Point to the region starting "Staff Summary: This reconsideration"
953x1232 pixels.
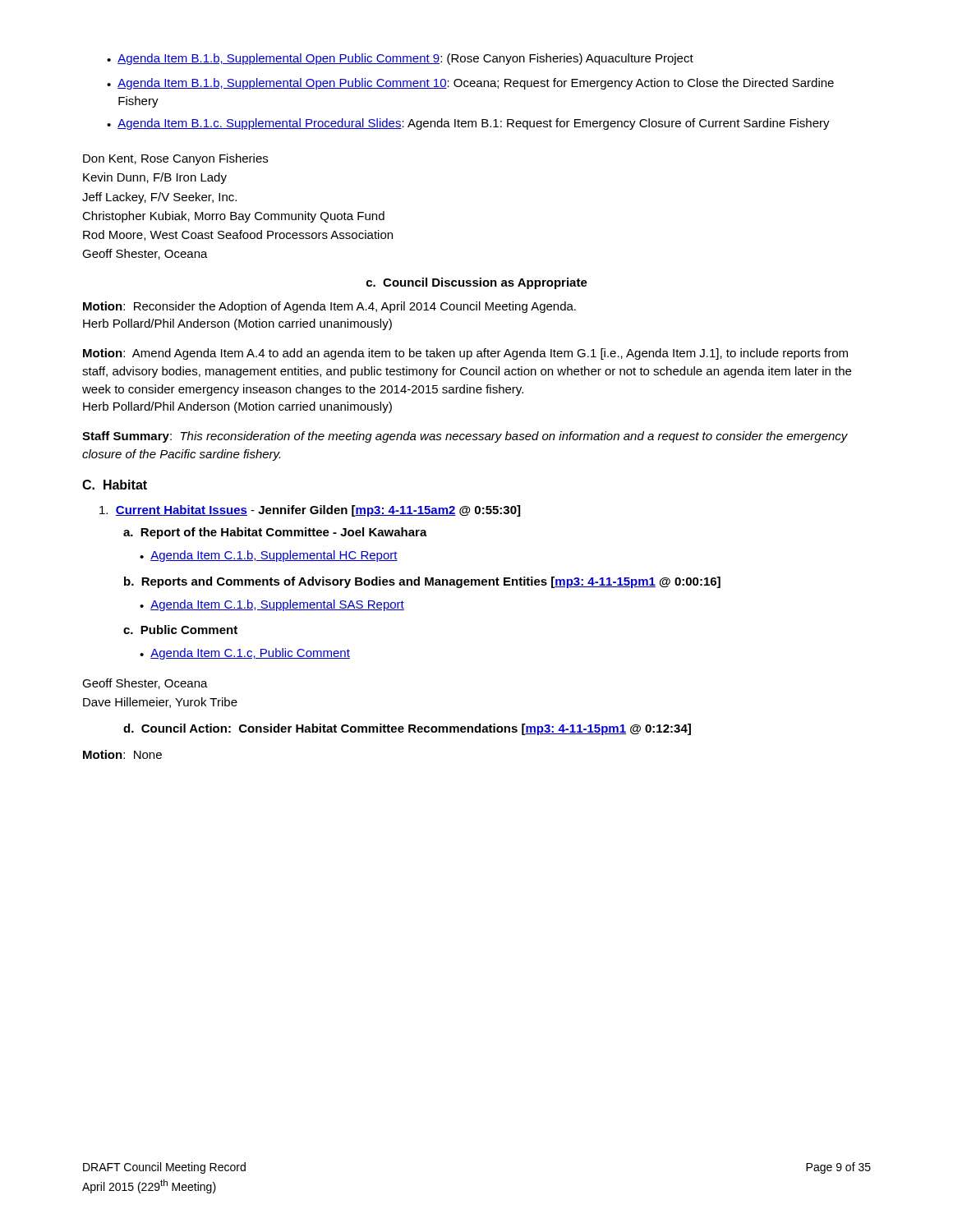(x=465, y=445)
